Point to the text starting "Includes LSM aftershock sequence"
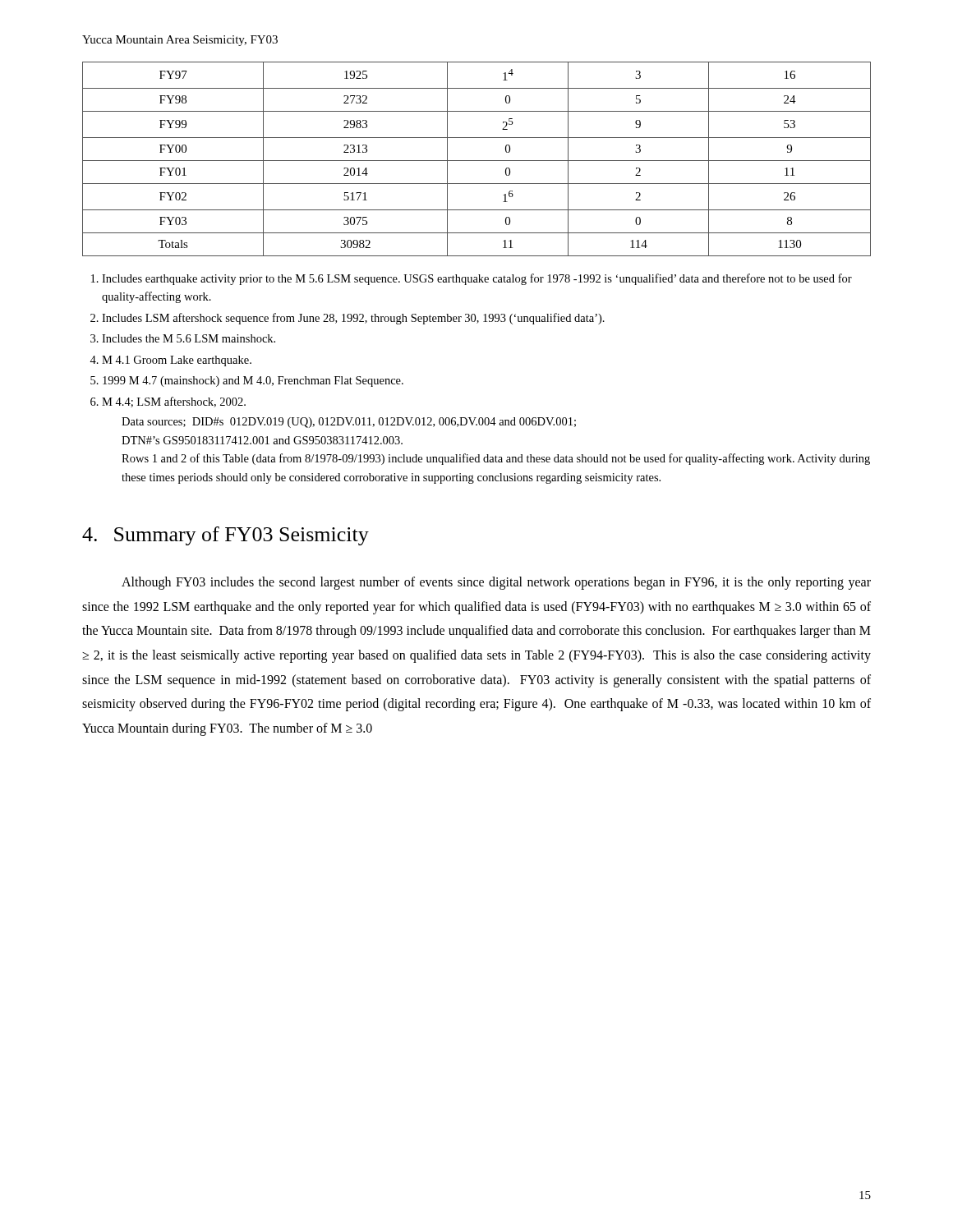This screenshot has width=953, height=1232. coord(353,318)
